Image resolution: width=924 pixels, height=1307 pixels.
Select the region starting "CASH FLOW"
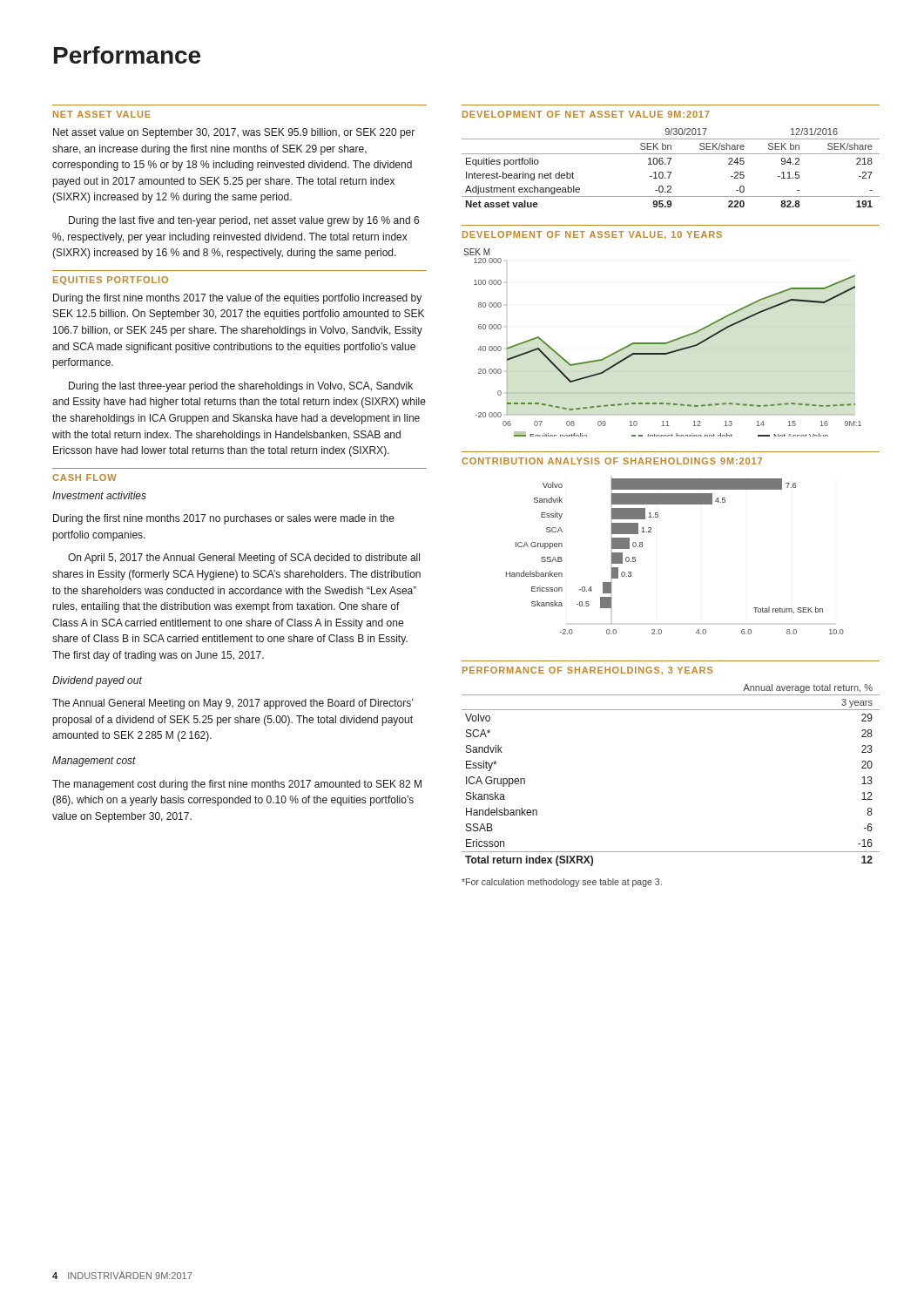coord(240,475)
